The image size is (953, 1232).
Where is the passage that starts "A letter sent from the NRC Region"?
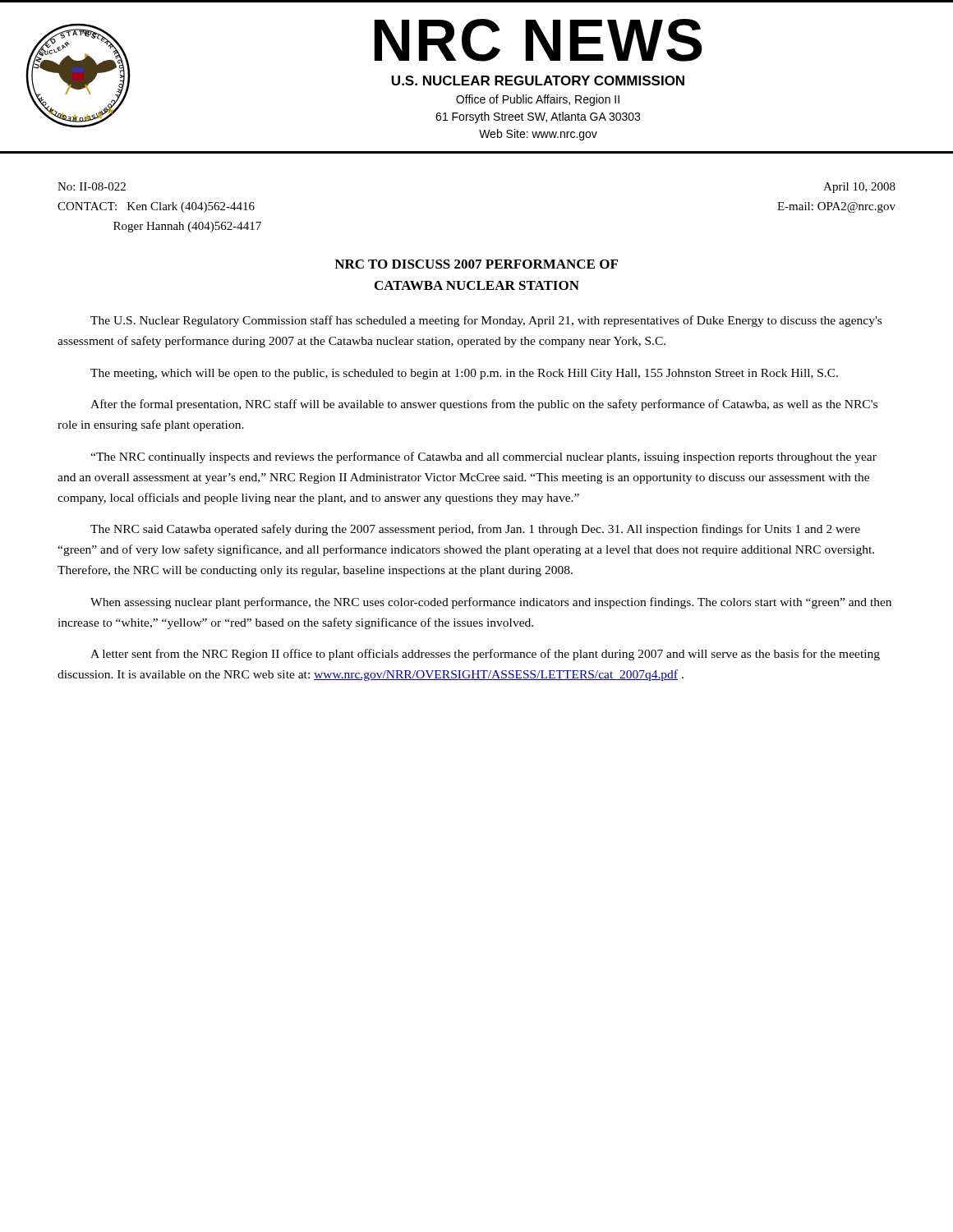(x=469, y=664)
